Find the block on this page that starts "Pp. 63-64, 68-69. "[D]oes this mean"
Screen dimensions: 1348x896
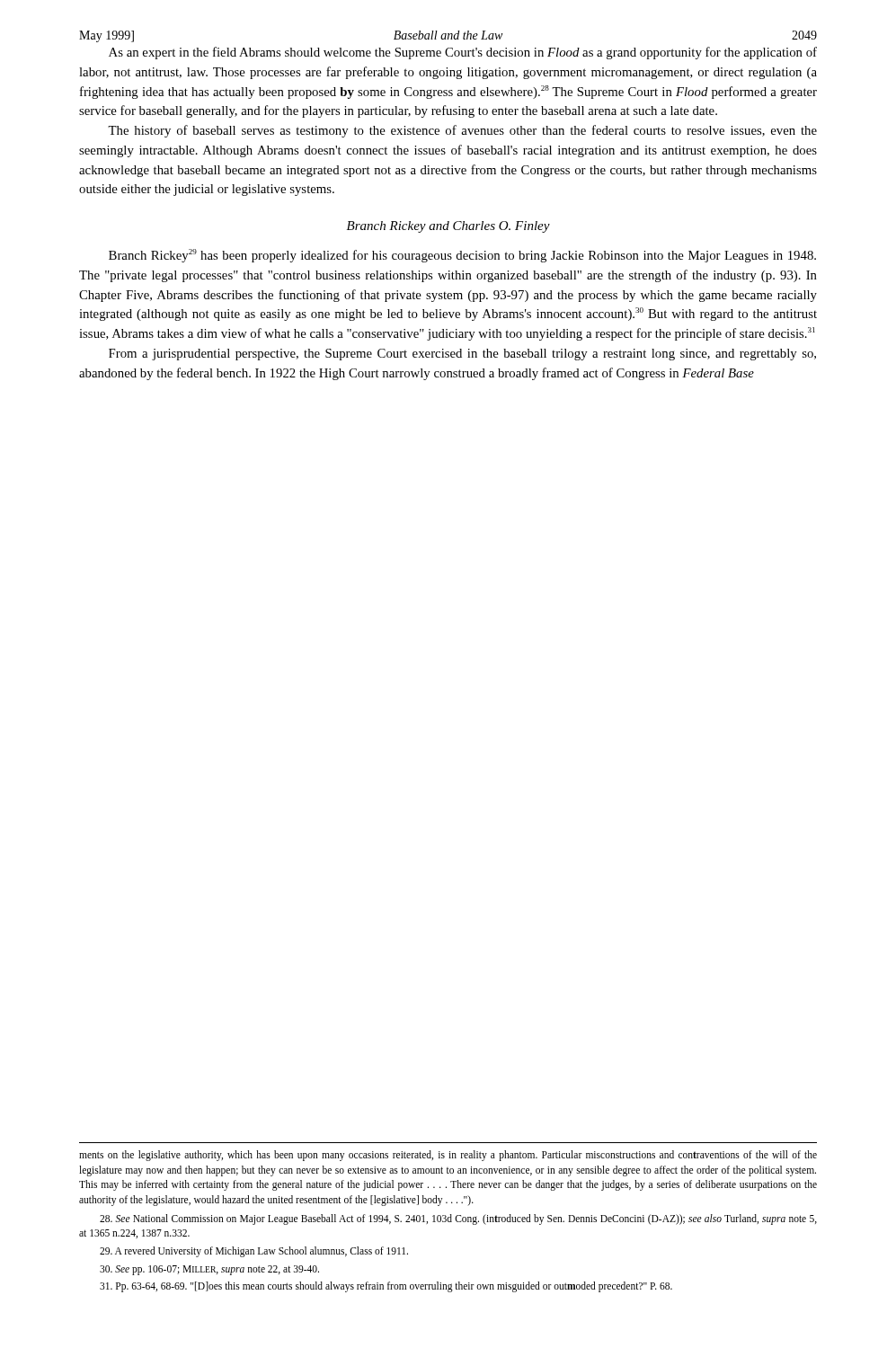(448, 1287)
